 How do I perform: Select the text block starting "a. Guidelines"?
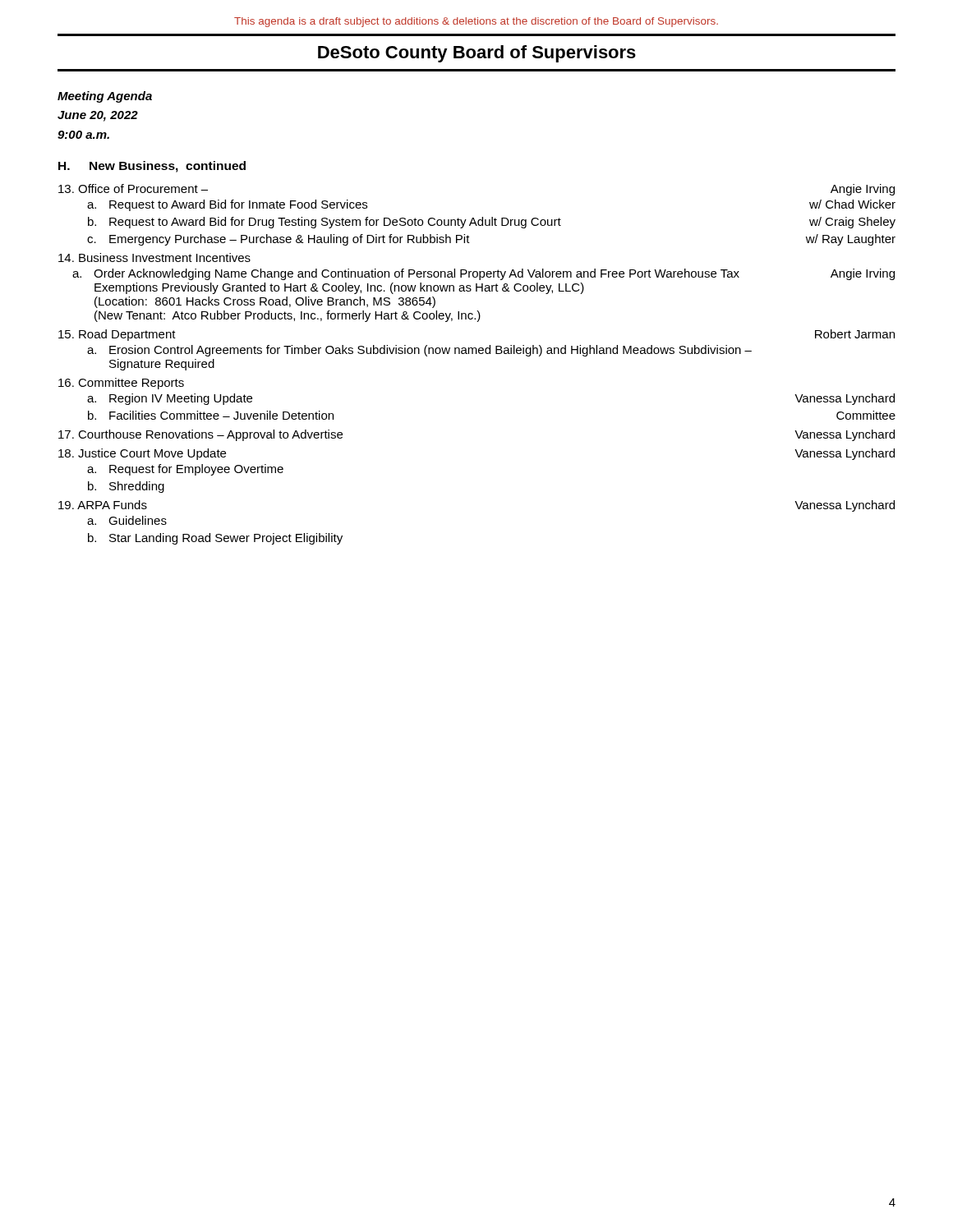point(127,520)
